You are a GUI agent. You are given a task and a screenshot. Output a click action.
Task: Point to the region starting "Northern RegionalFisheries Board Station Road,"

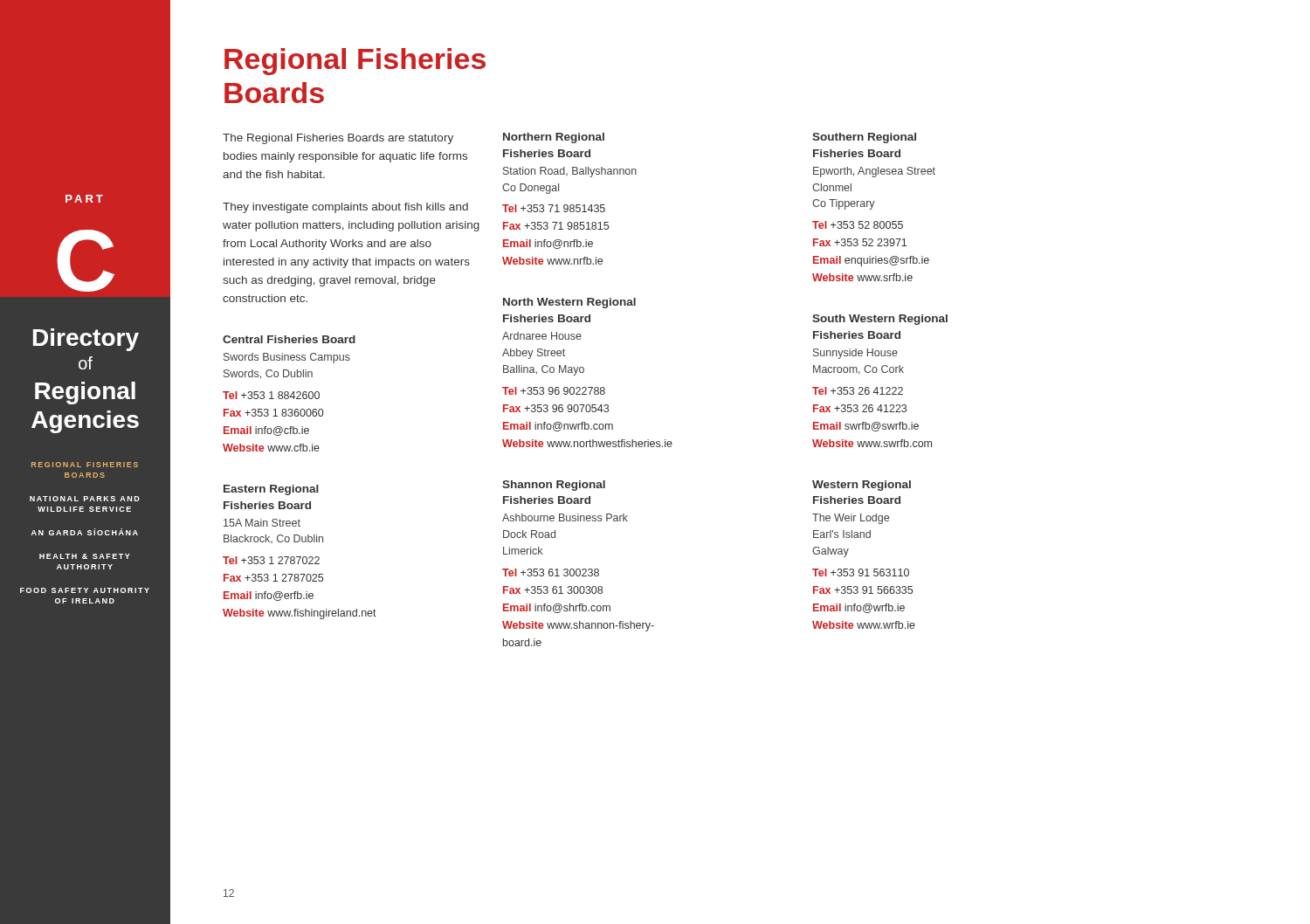pyautogui.click(x=554, y=138)
